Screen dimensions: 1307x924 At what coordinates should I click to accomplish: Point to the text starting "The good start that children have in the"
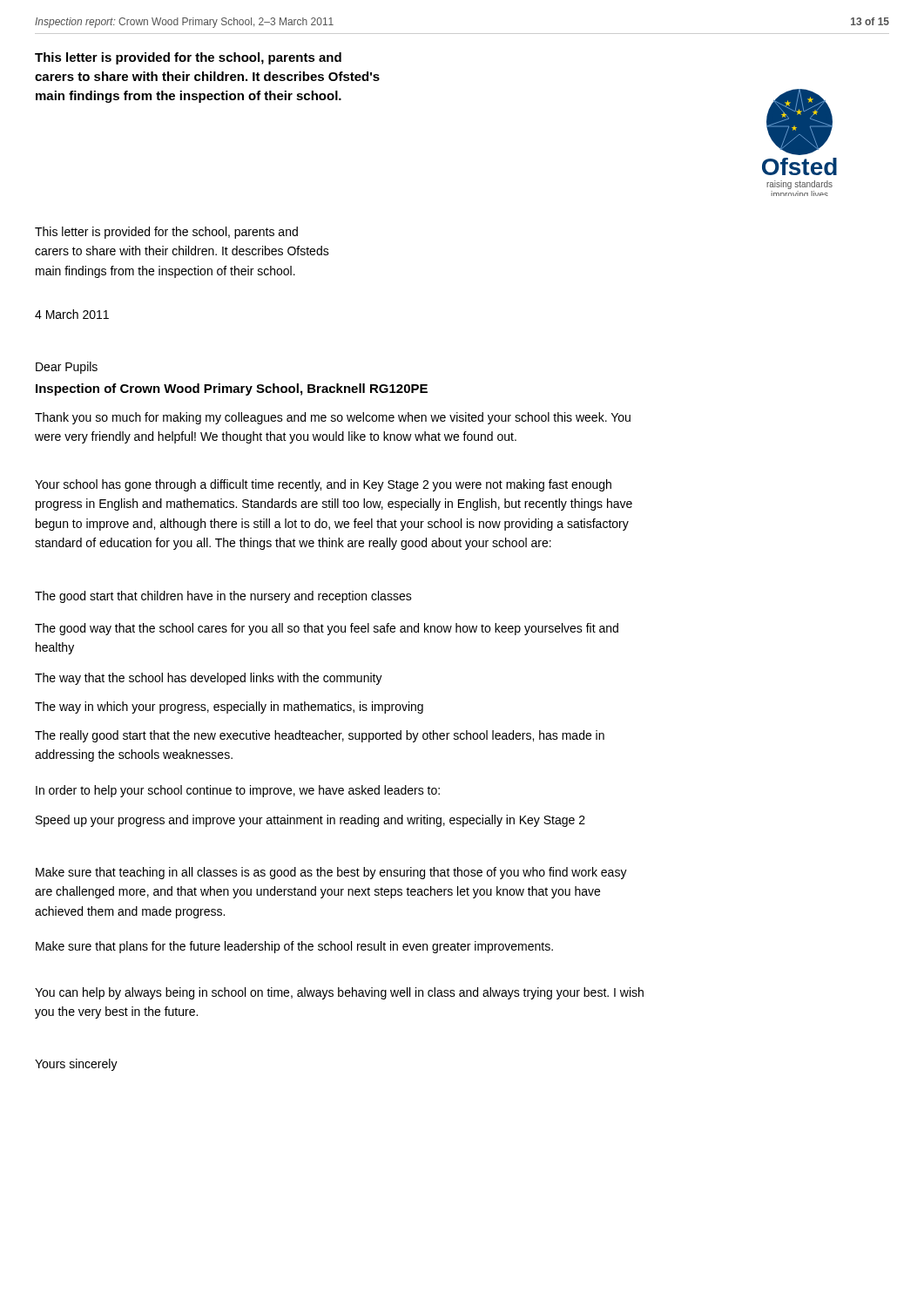pyautogui.click(x=223, y=596)
